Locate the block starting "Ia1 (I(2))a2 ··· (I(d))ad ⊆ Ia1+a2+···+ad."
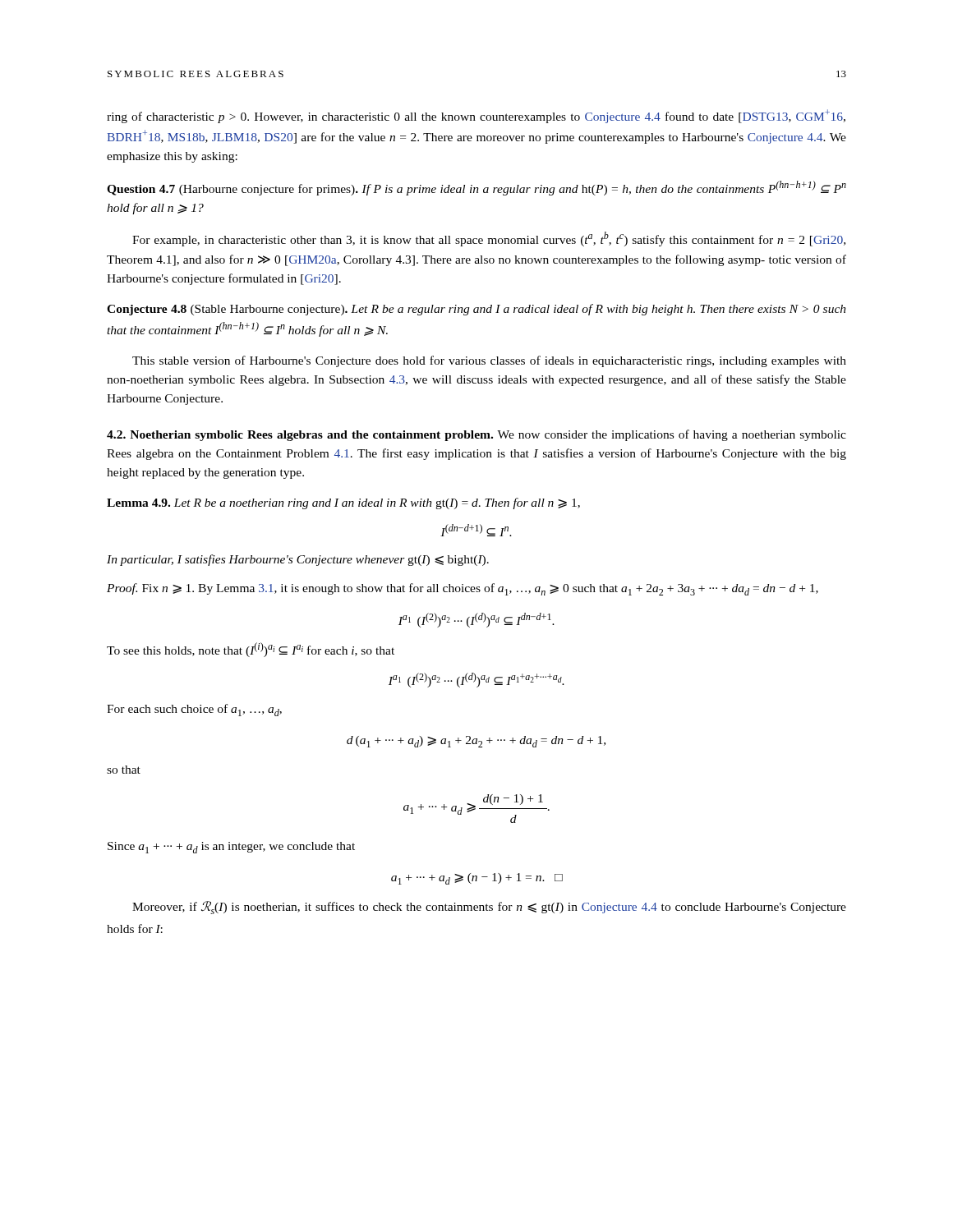 (476, 680)
